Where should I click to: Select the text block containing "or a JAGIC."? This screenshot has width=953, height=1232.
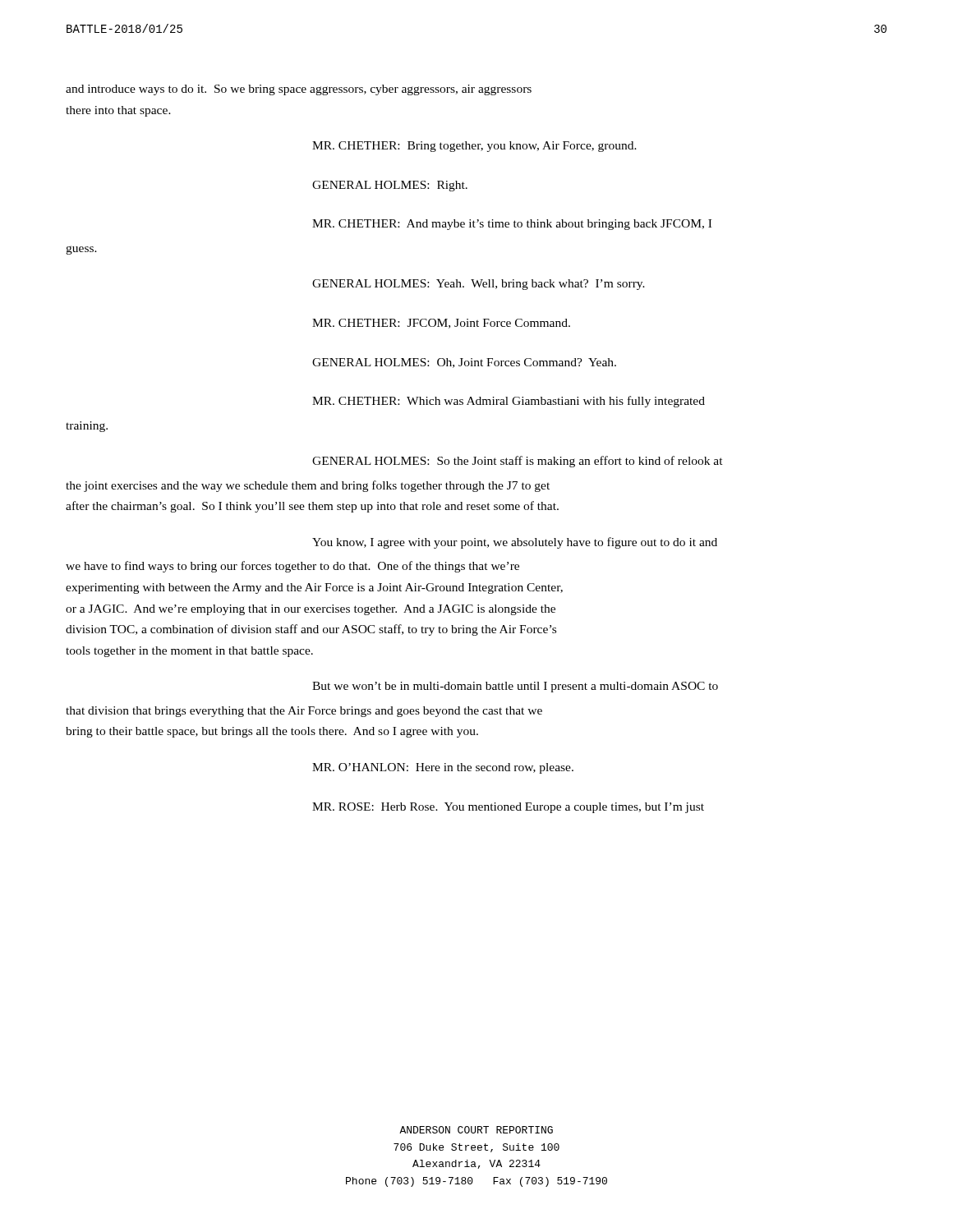(x=311, y=608)
